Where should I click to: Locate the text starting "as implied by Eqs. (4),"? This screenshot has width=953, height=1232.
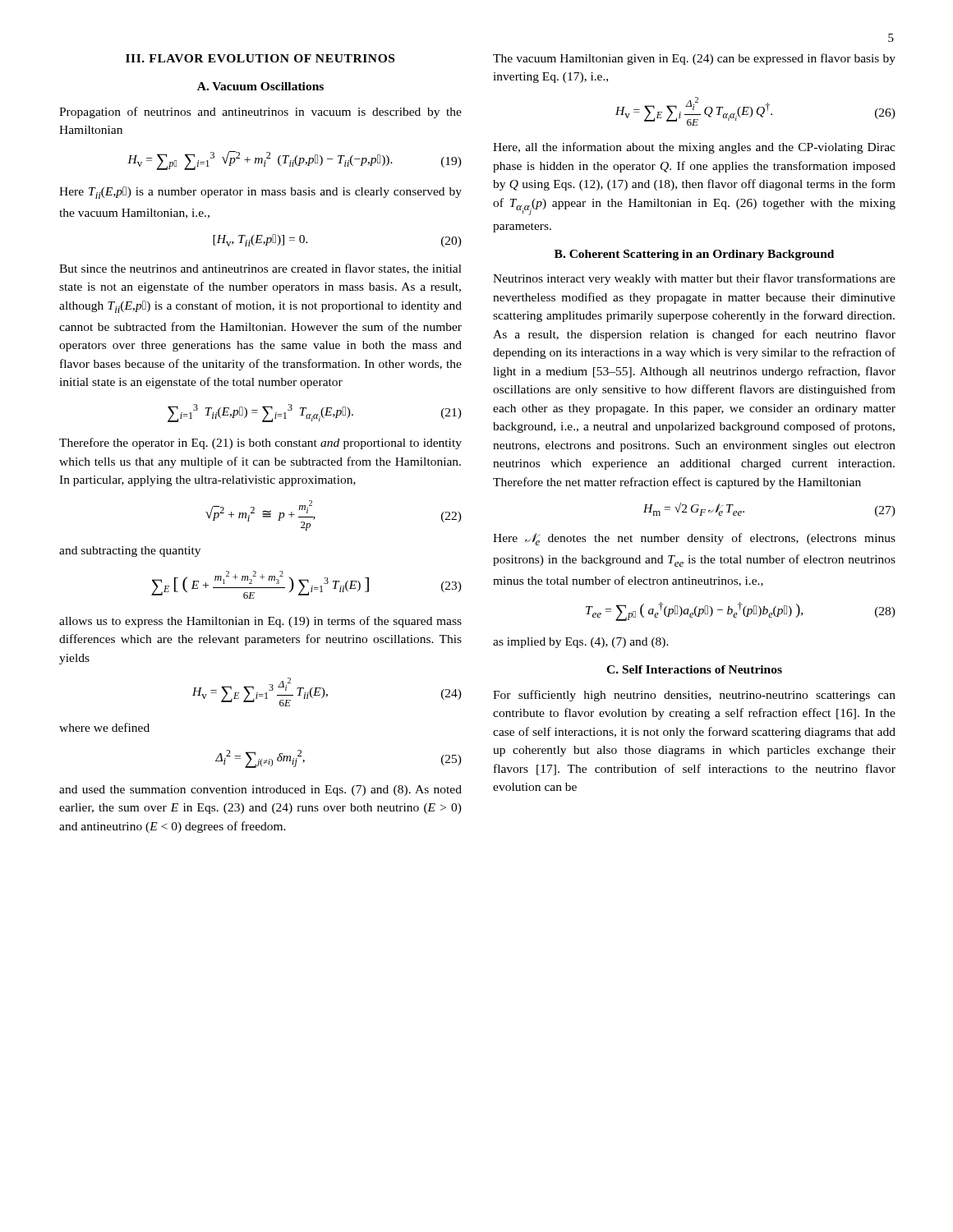click(x=581, y=643)
